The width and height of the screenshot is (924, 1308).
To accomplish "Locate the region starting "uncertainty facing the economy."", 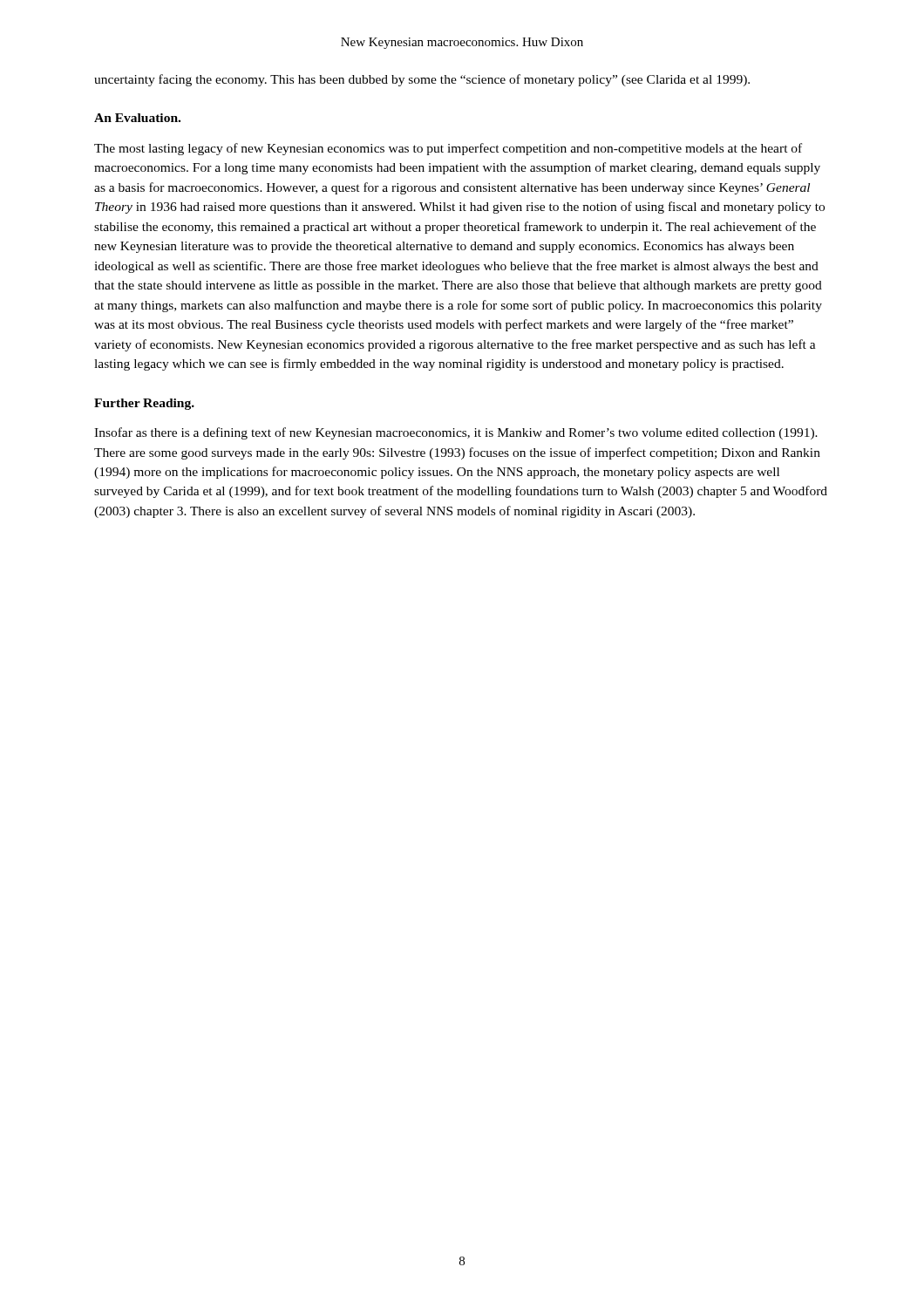I will (422, 79).
